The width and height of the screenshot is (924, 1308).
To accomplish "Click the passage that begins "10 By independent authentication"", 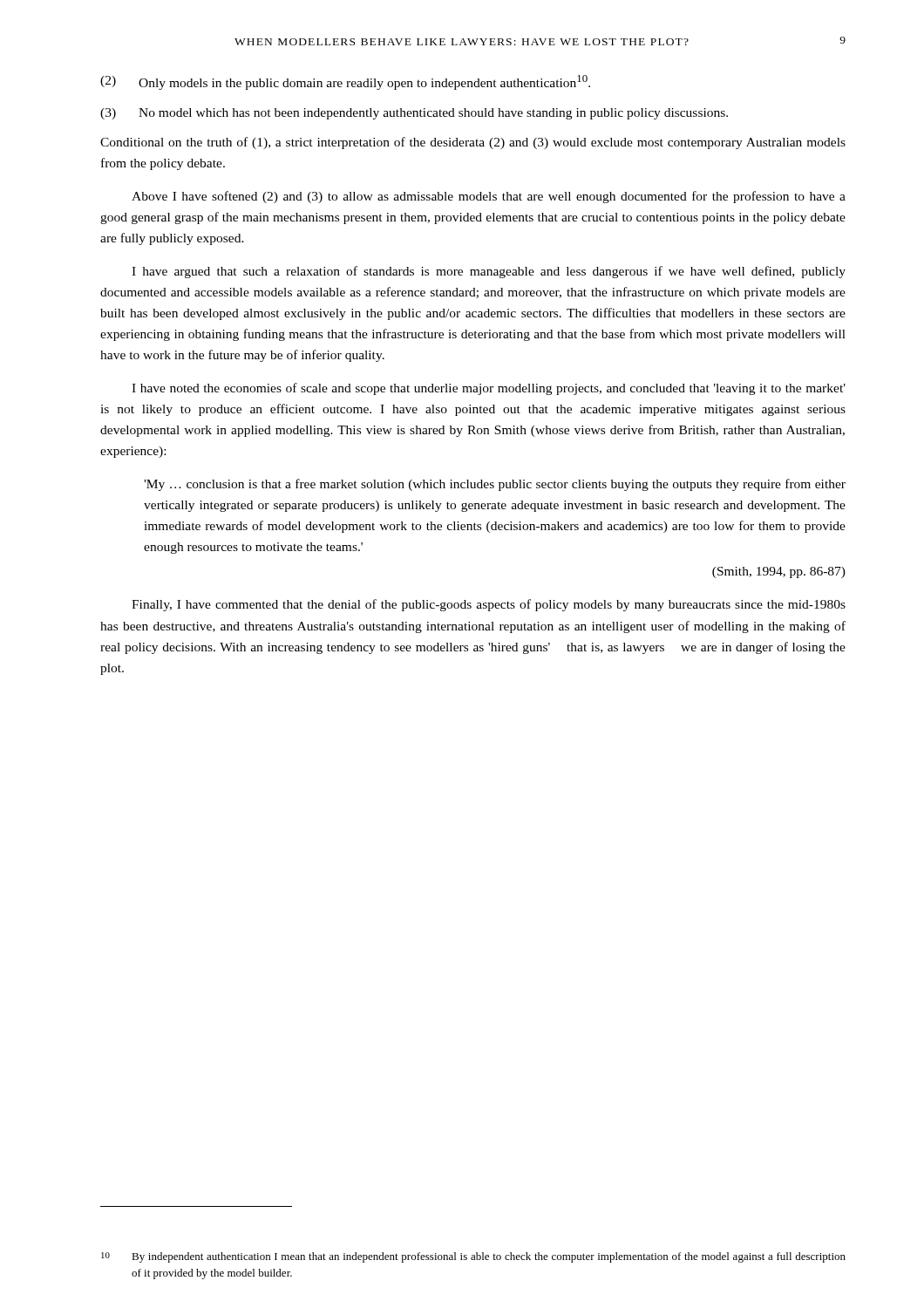I will point(473,1265).
